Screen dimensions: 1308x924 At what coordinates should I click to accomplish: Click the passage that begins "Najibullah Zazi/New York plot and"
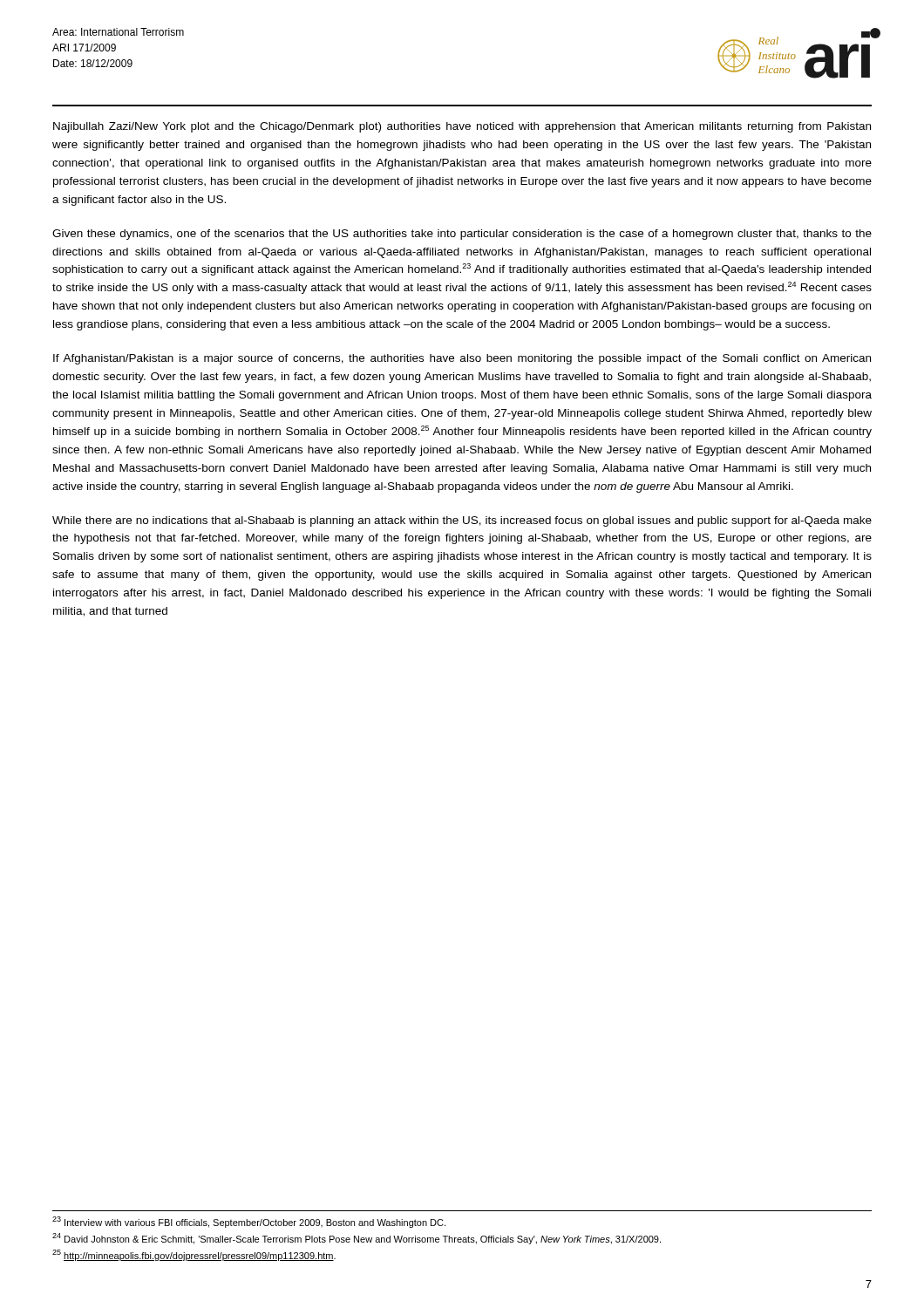coord(462,162)
